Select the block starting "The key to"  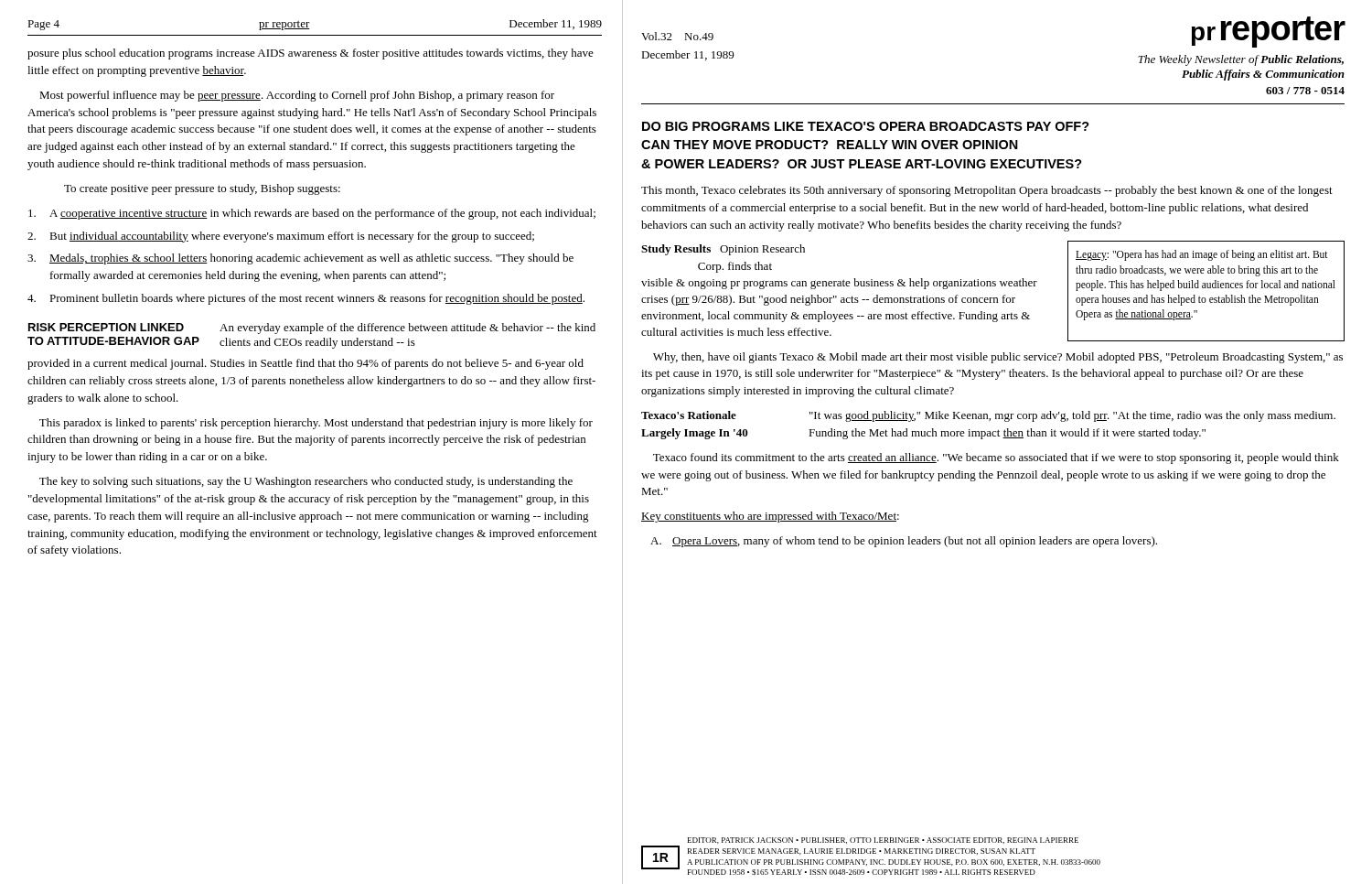312,515
